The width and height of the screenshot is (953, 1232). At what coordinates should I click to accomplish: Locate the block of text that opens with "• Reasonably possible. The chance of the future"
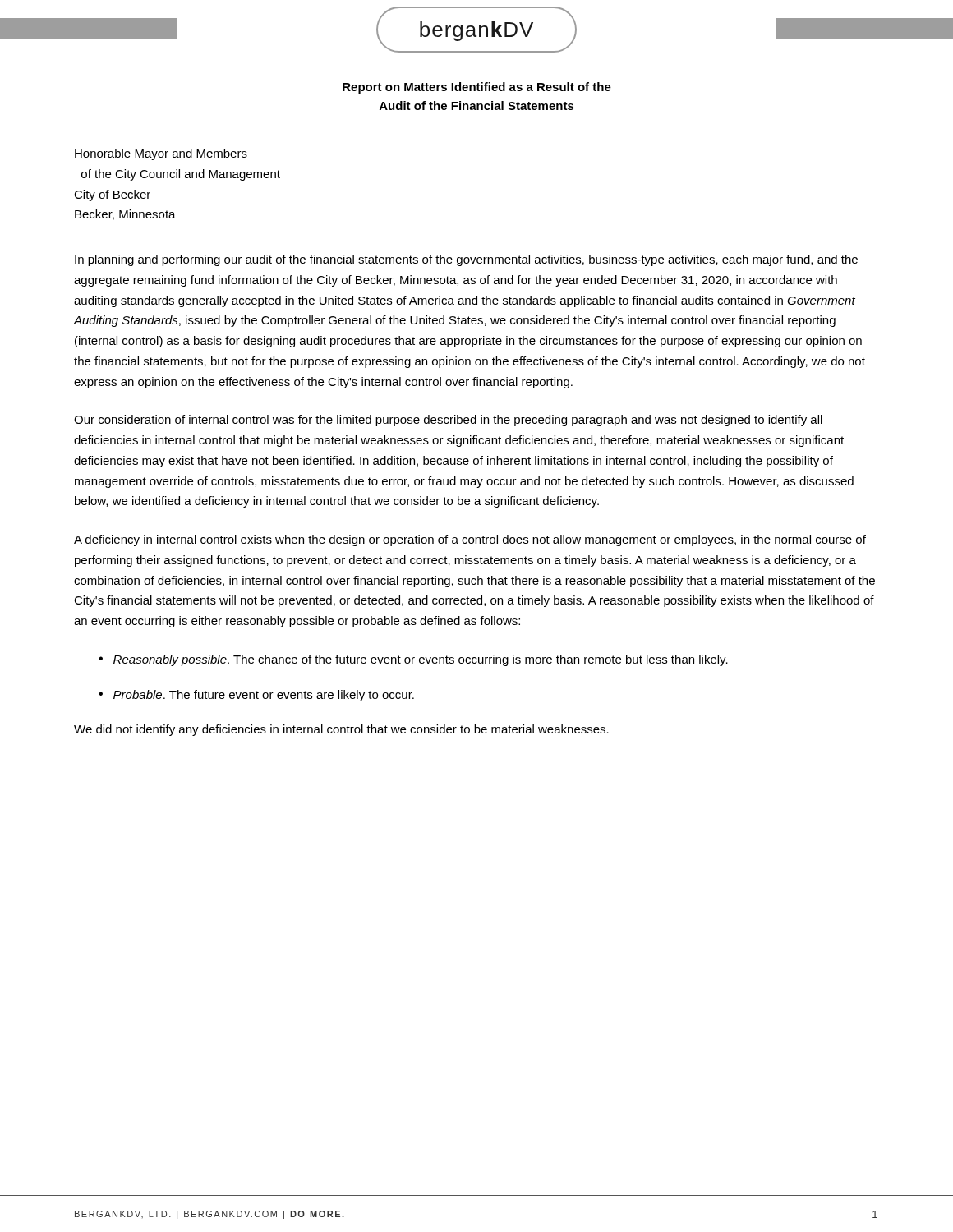[x=413, y=660]
